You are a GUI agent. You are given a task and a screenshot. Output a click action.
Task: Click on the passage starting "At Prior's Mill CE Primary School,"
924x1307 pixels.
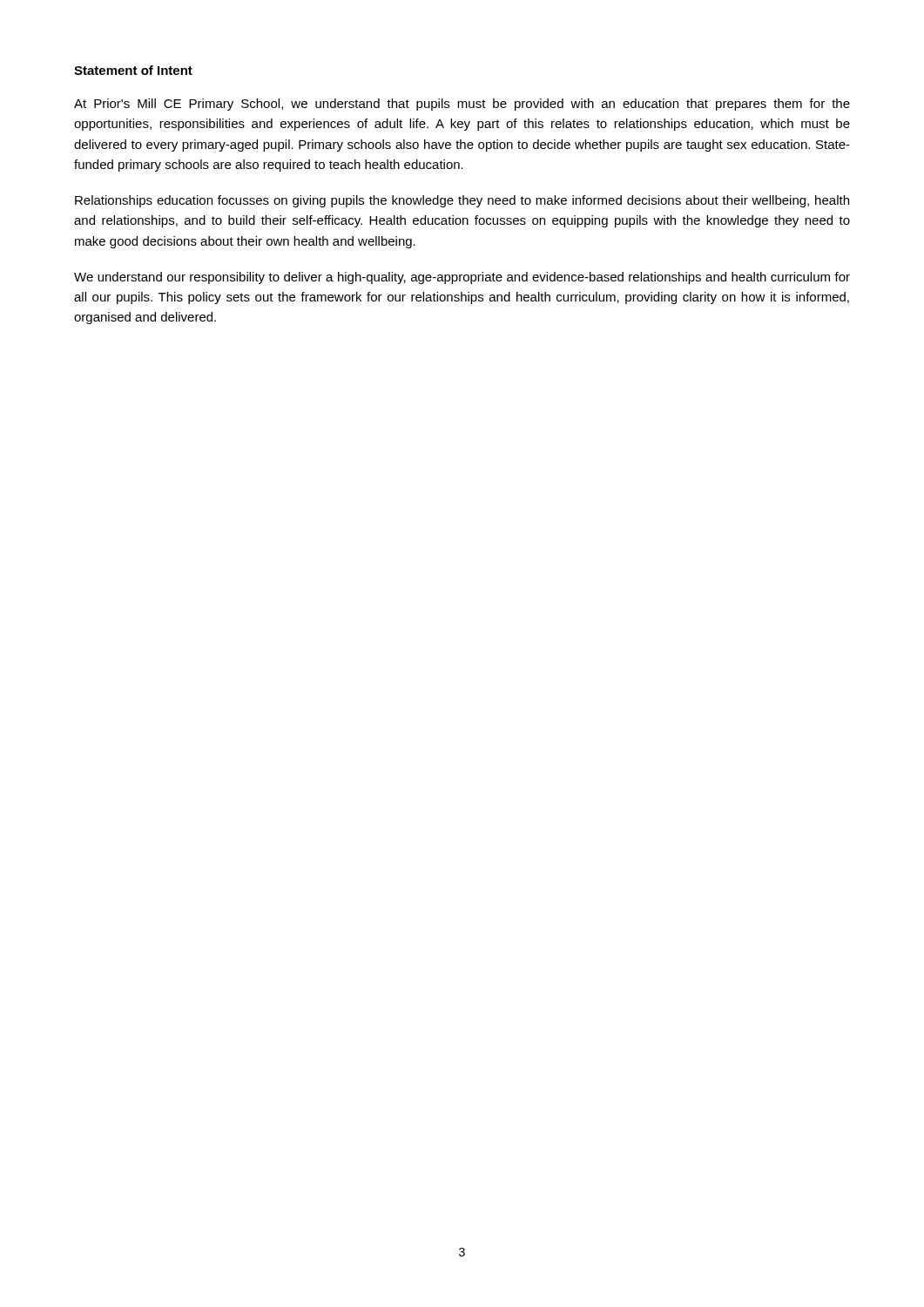coord(462,134)
